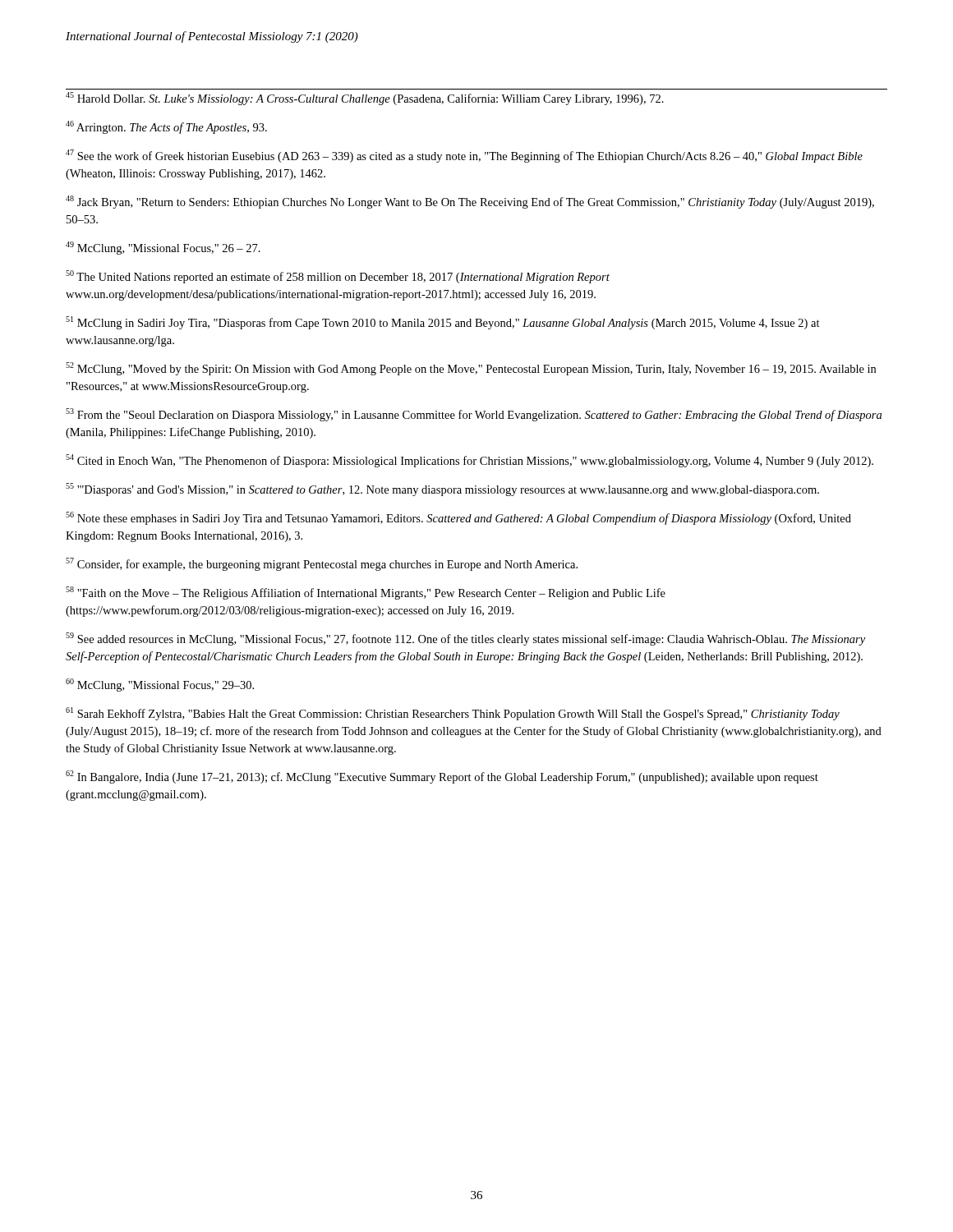Find the footnote containing "56 Note these emphases in"

click(458, 526)
